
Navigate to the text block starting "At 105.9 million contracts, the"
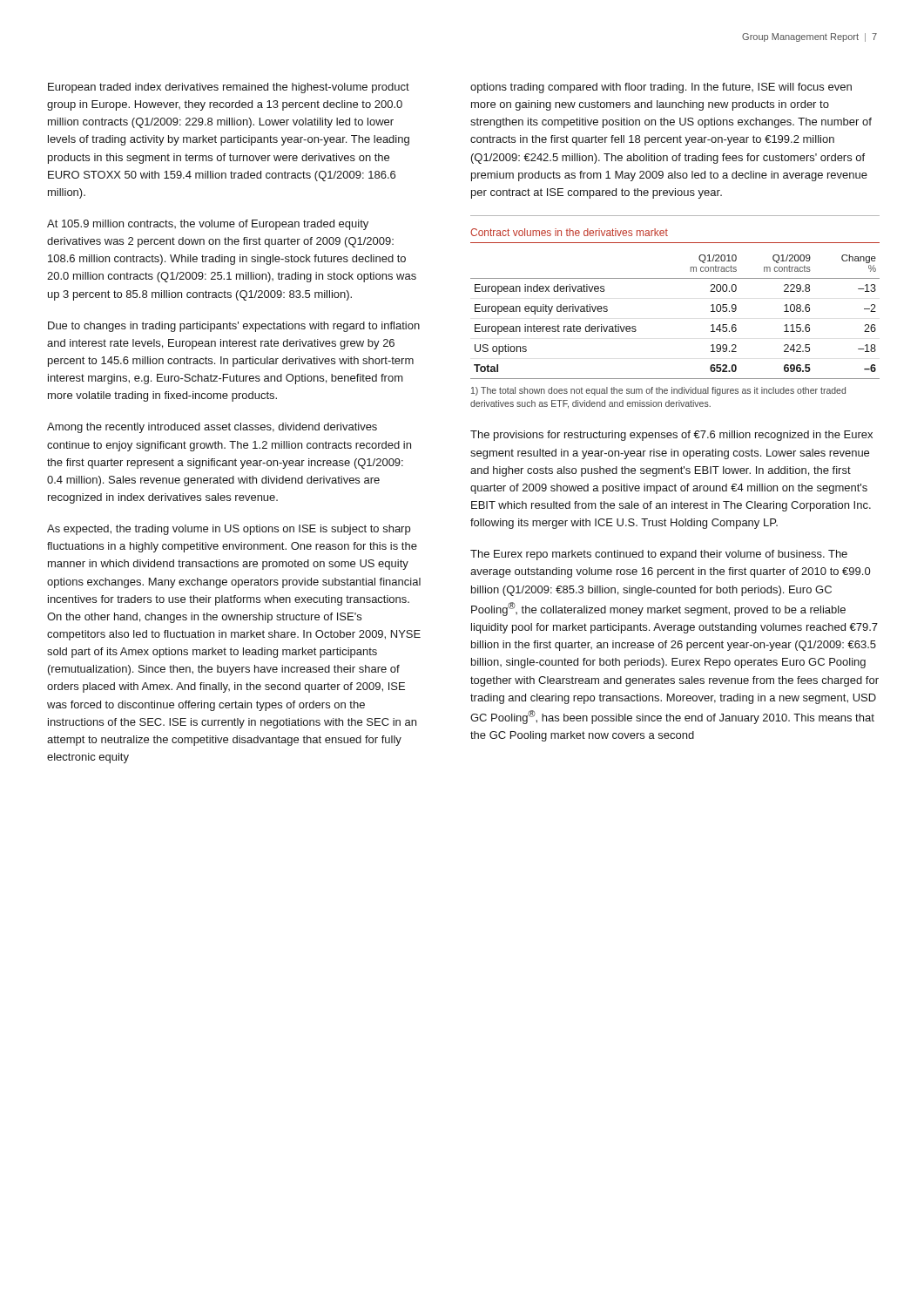coord(232,259)
